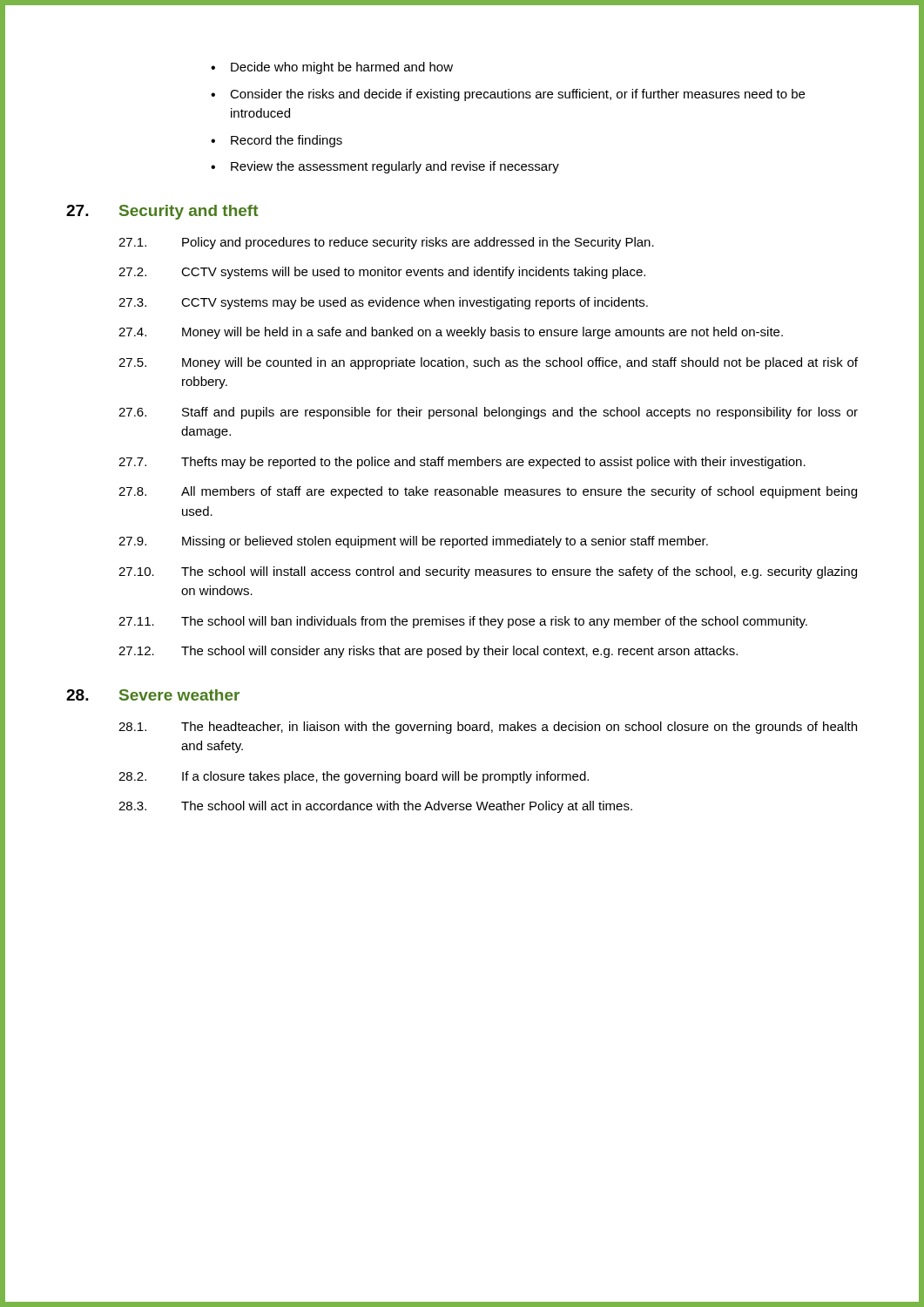
Task: Locate the list item with the text "27.10. The school will install access"
Action: (488, 581)
